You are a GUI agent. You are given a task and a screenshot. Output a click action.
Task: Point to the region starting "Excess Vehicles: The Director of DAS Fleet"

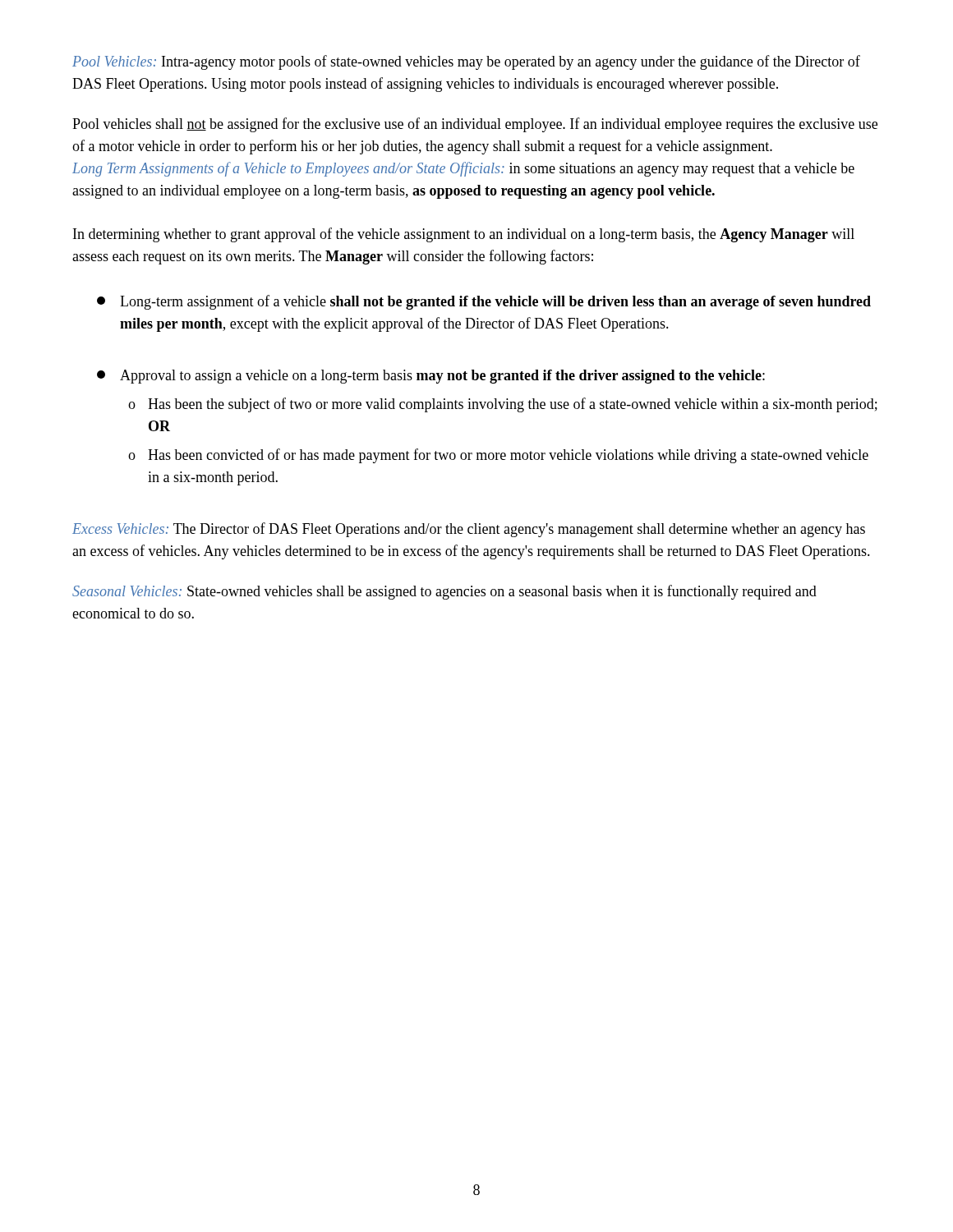(x=471, y=540)
